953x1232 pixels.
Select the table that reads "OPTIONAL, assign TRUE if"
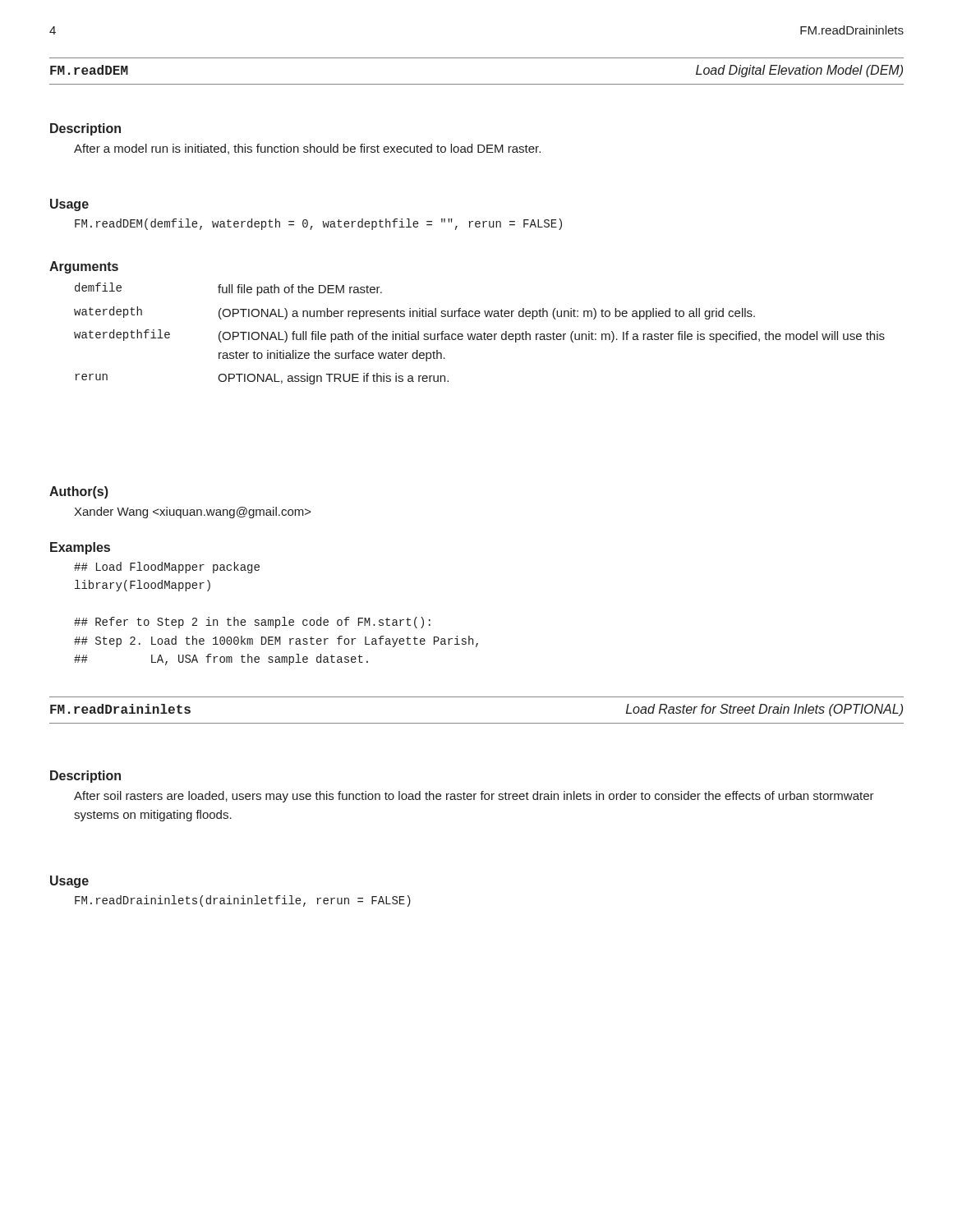point(476,334)
